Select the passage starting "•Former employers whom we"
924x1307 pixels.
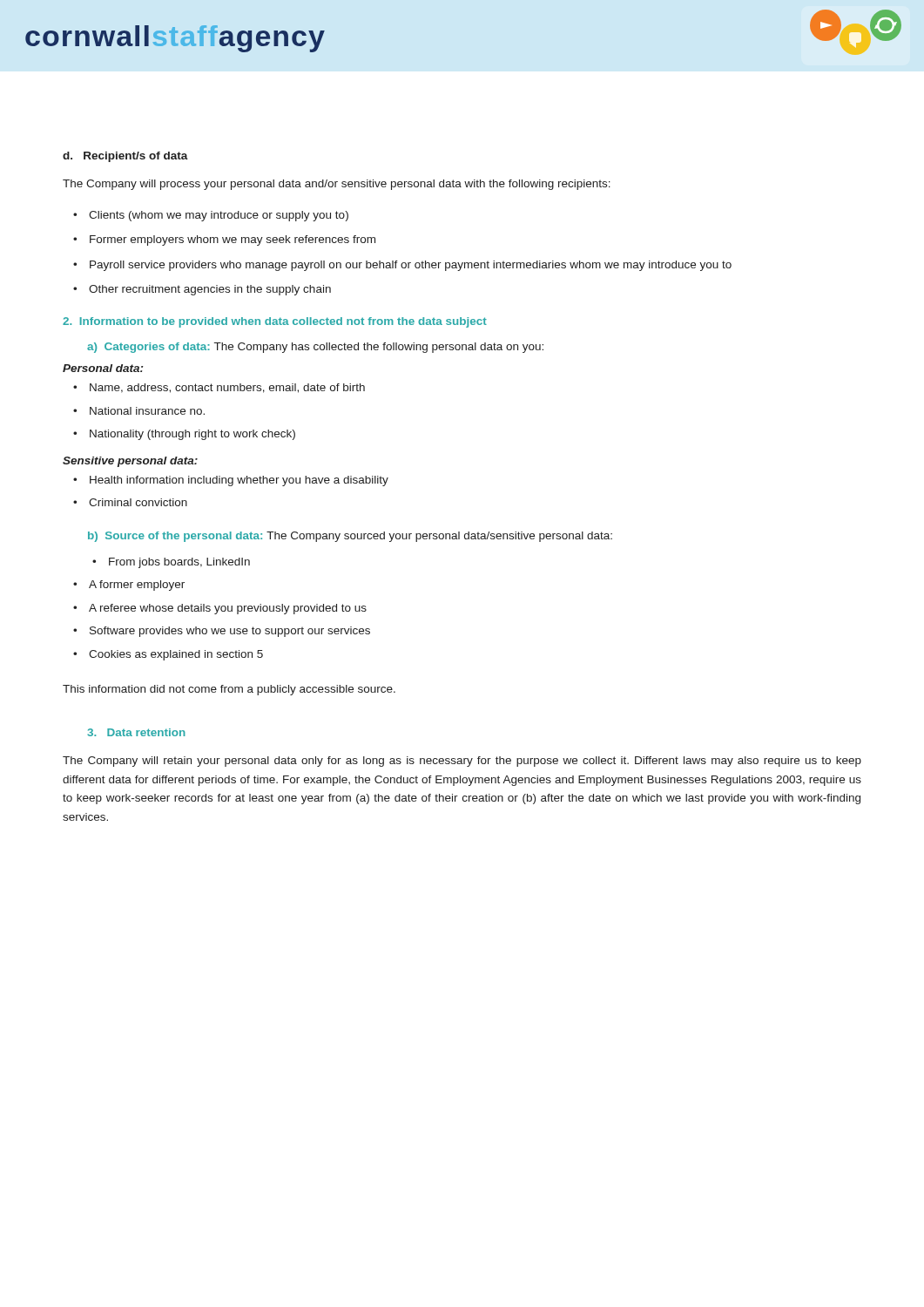point(225,240)
